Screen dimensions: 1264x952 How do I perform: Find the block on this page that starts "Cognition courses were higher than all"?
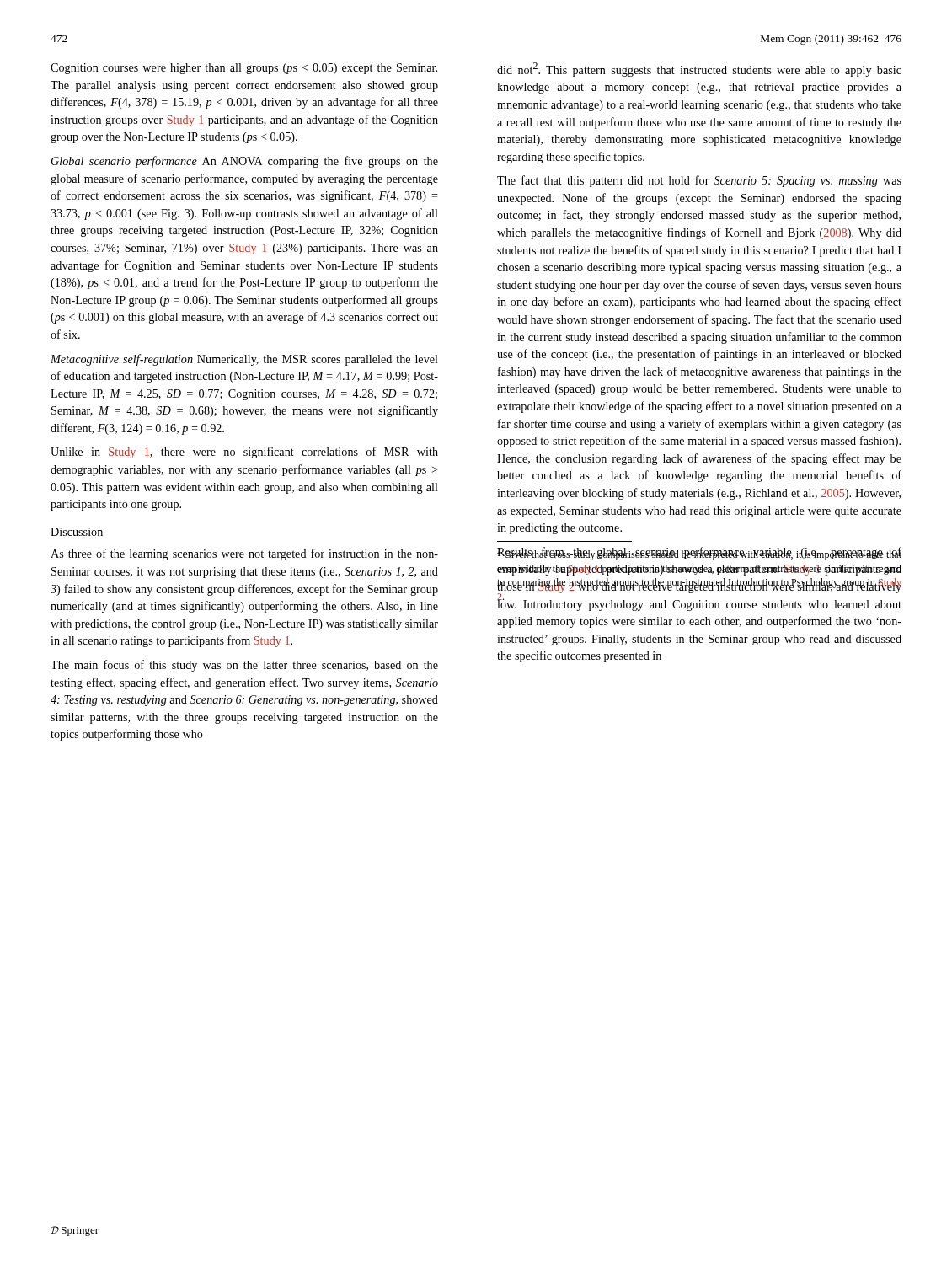click(x=244, y=102)
